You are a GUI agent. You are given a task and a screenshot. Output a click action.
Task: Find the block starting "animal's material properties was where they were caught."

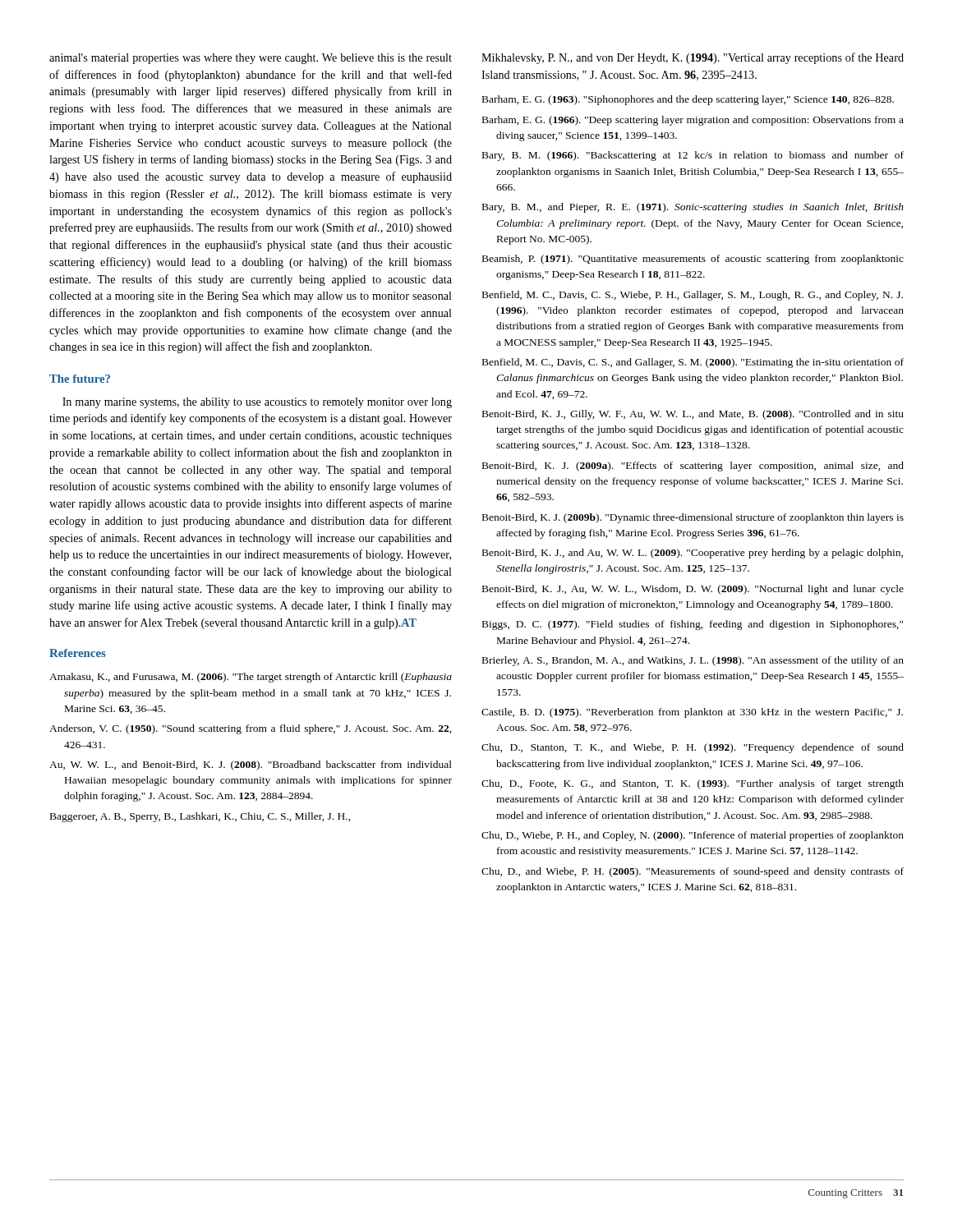(x=251, y=202)
